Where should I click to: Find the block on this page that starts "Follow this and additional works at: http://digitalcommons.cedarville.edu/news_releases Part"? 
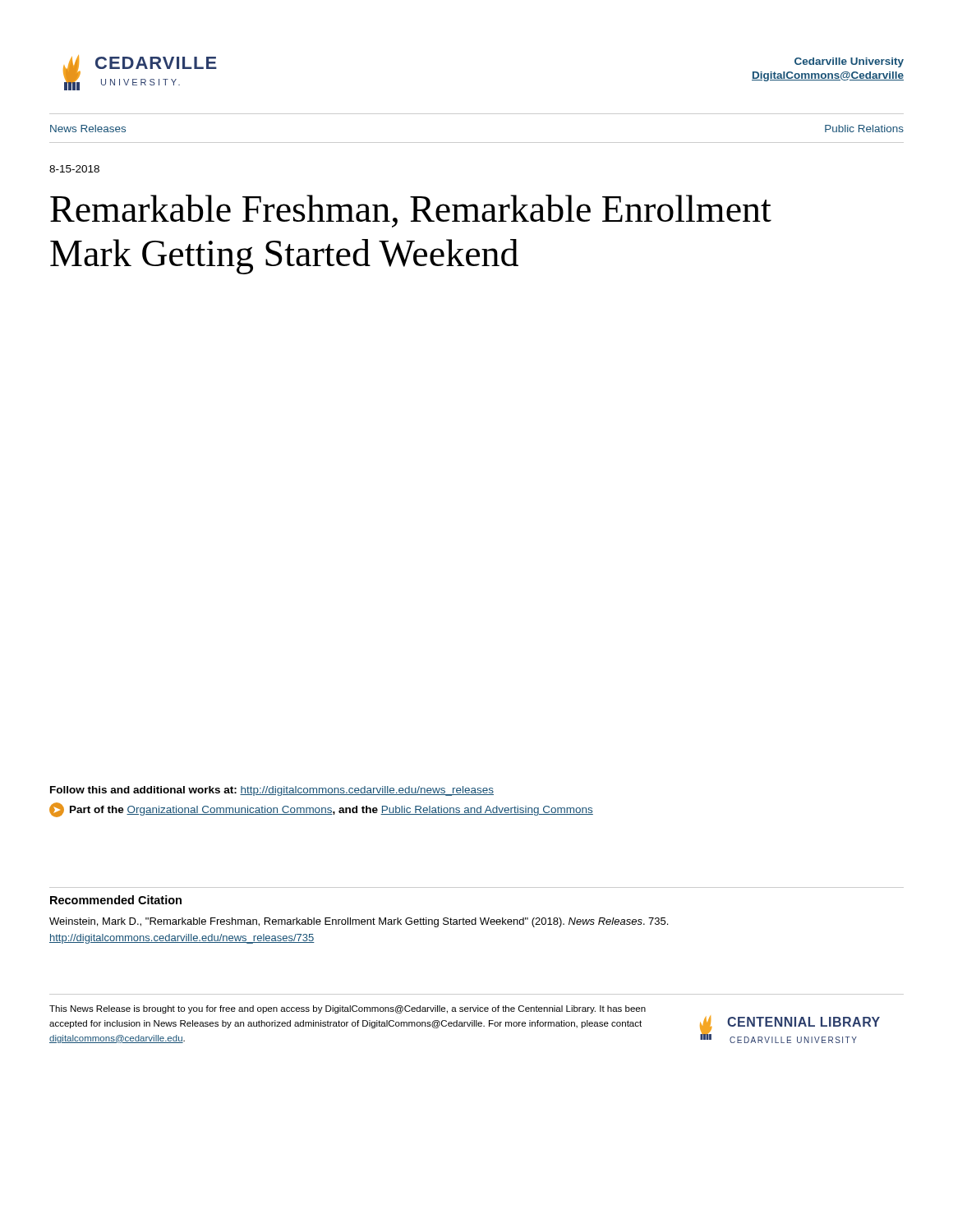[x=476, y=802]
